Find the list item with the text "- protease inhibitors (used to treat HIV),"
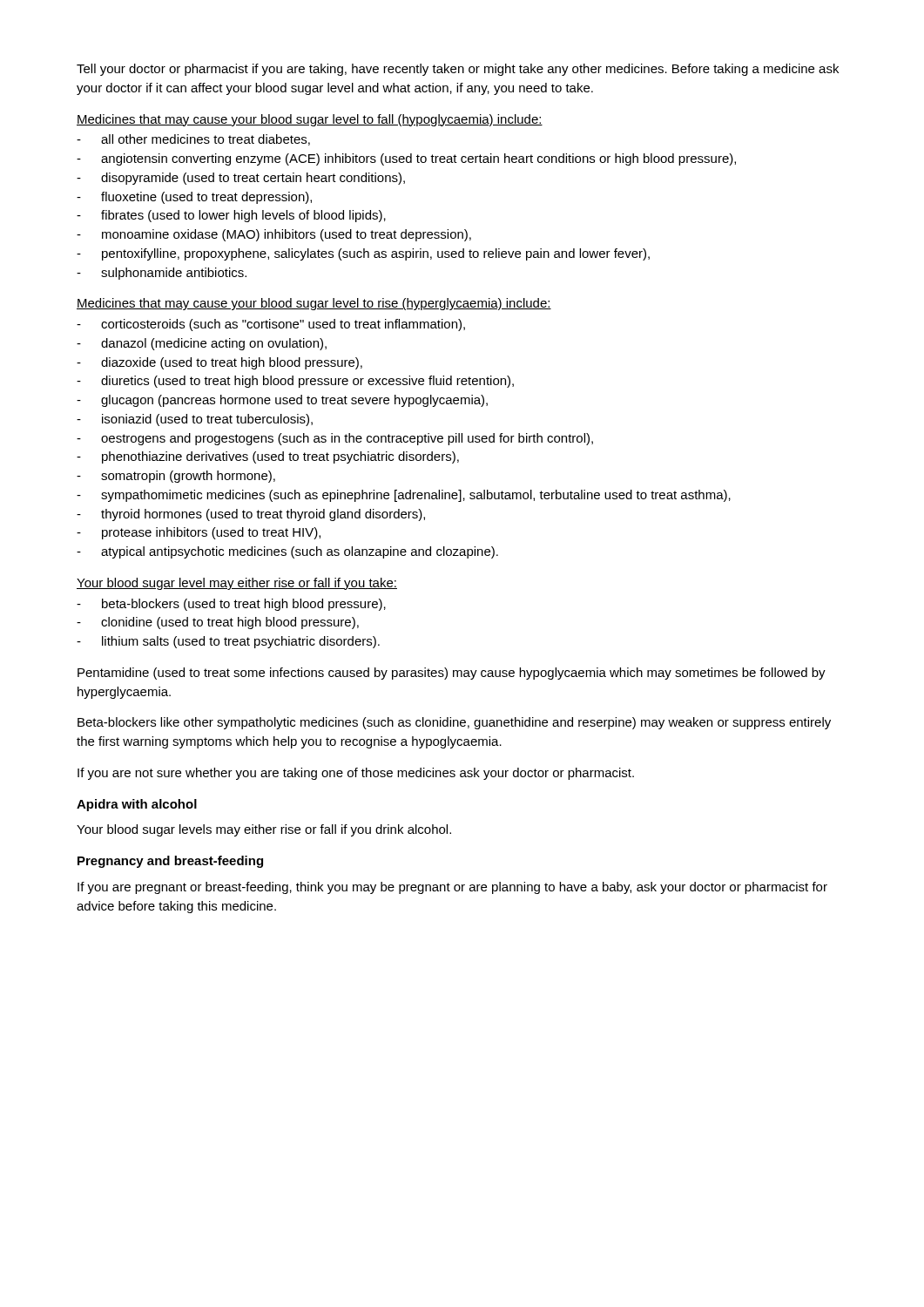This screenshot has height=1307, width=924. coord(199,533)
